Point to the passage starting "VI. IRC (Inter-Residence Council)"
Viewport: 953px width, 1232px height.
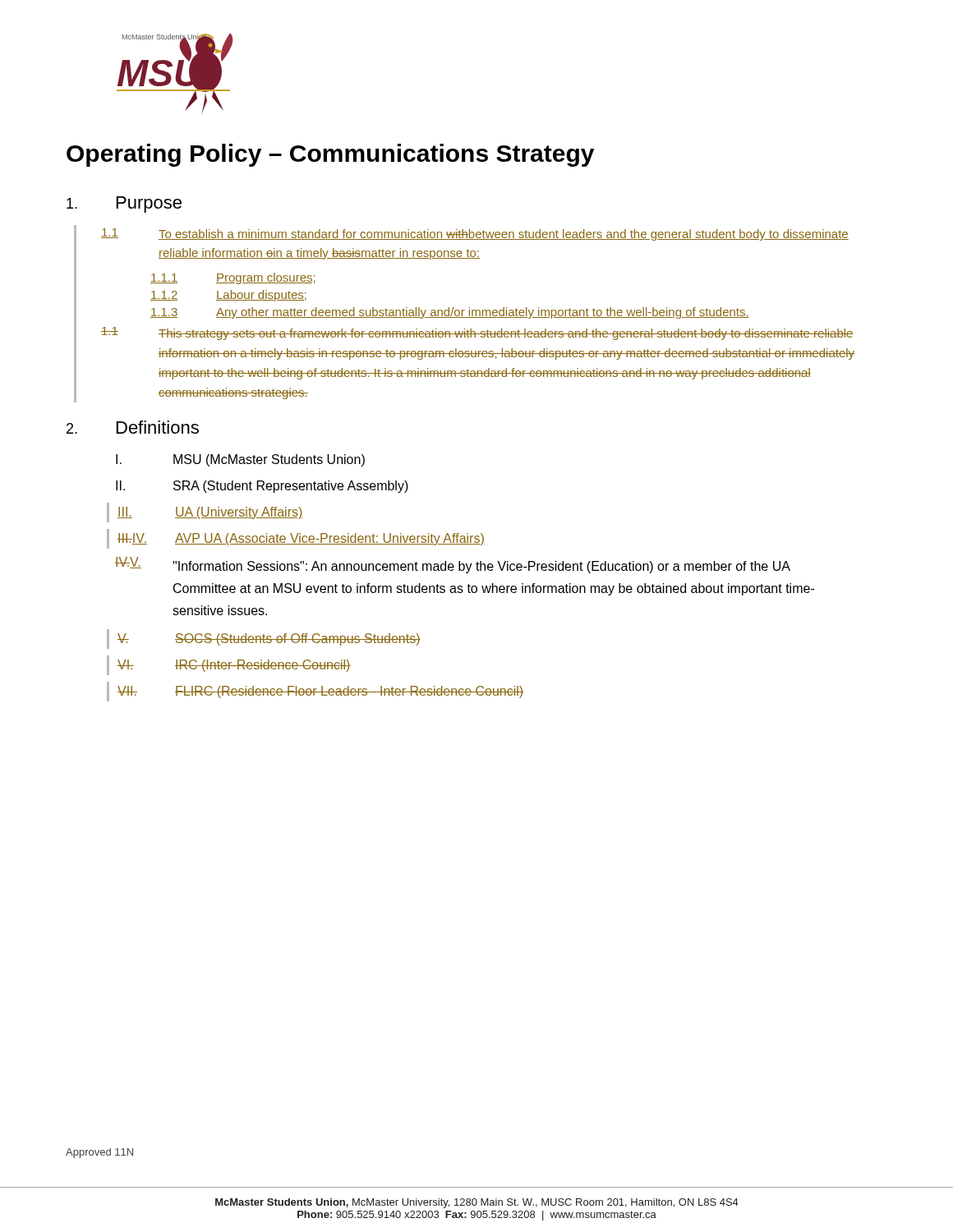tap(234, 665)
